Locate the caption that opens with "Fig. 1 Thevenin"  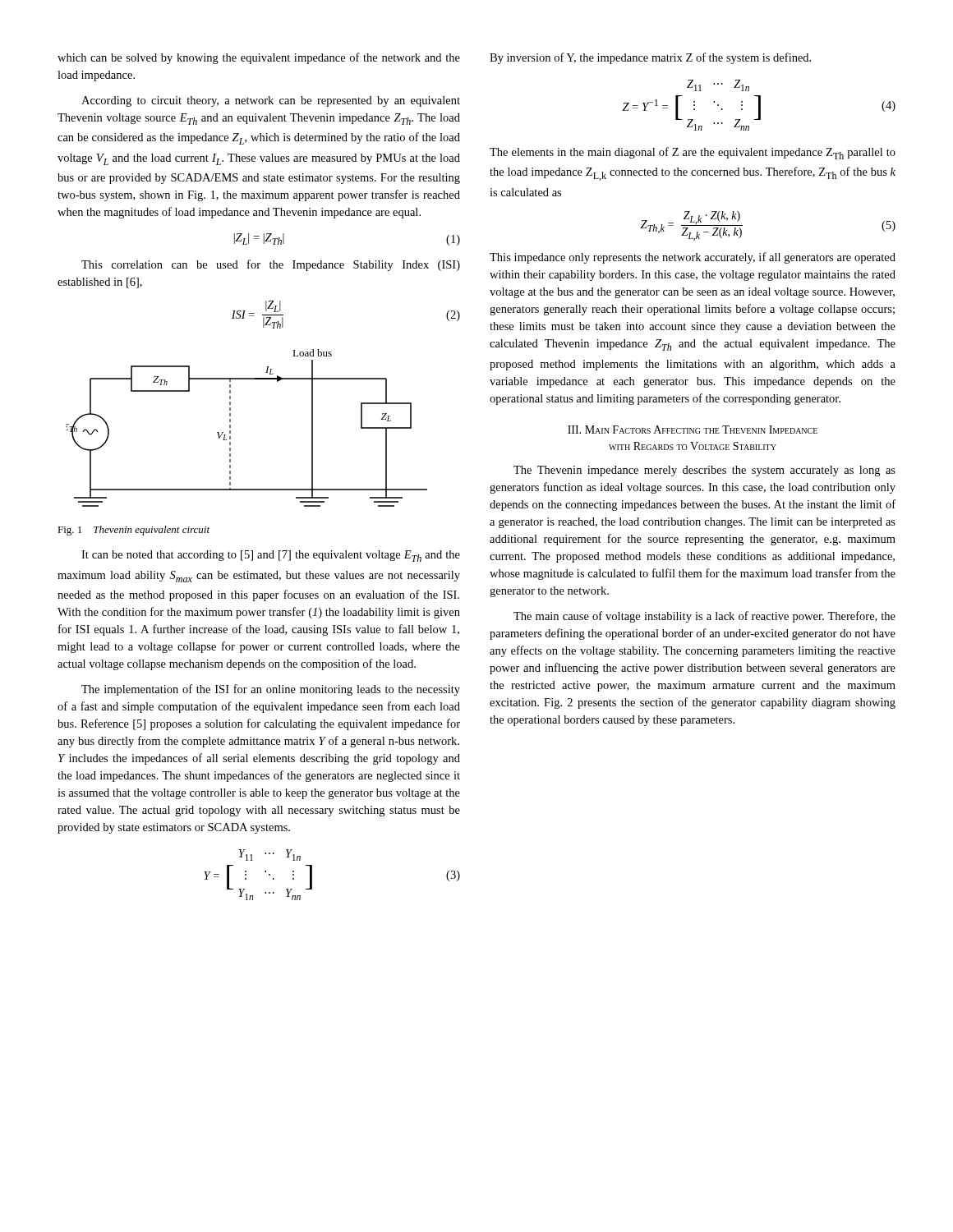[x=134, y=530]
